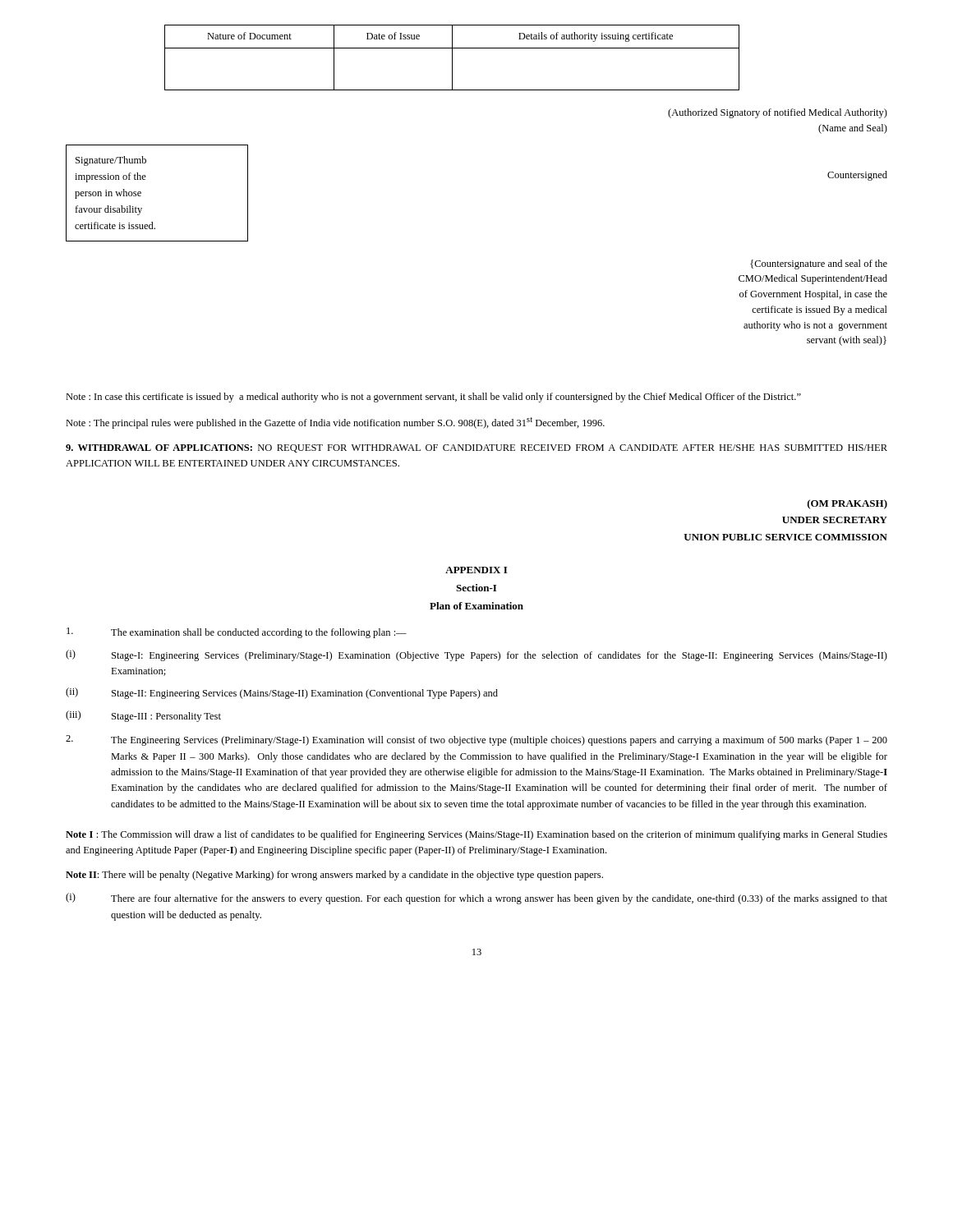
Task: Select the block starting "Note I : The Commission will draw a"
Action: tap(476, 843)
